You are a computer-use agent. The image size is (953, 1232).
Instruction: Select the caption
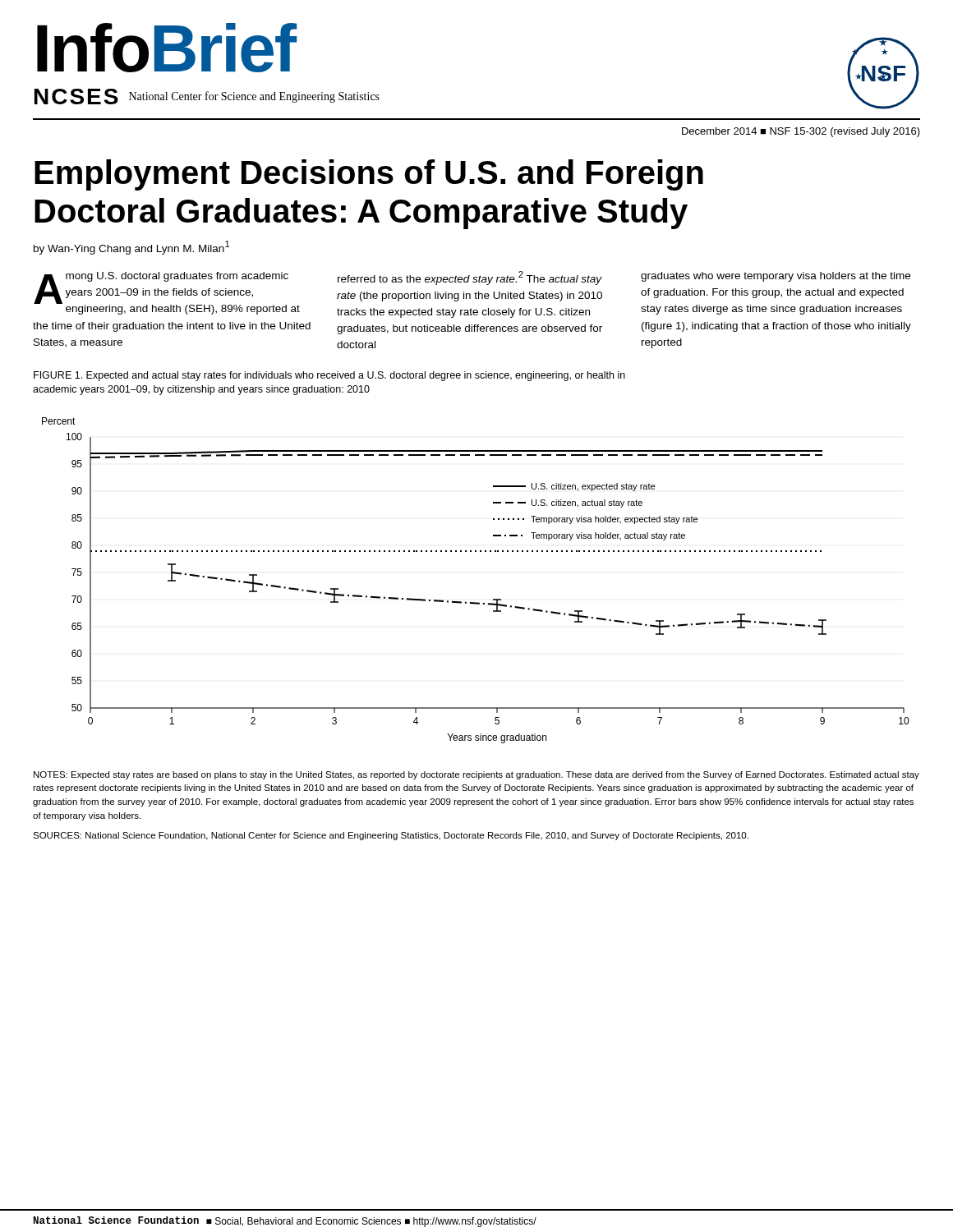(x=329, y=382)
